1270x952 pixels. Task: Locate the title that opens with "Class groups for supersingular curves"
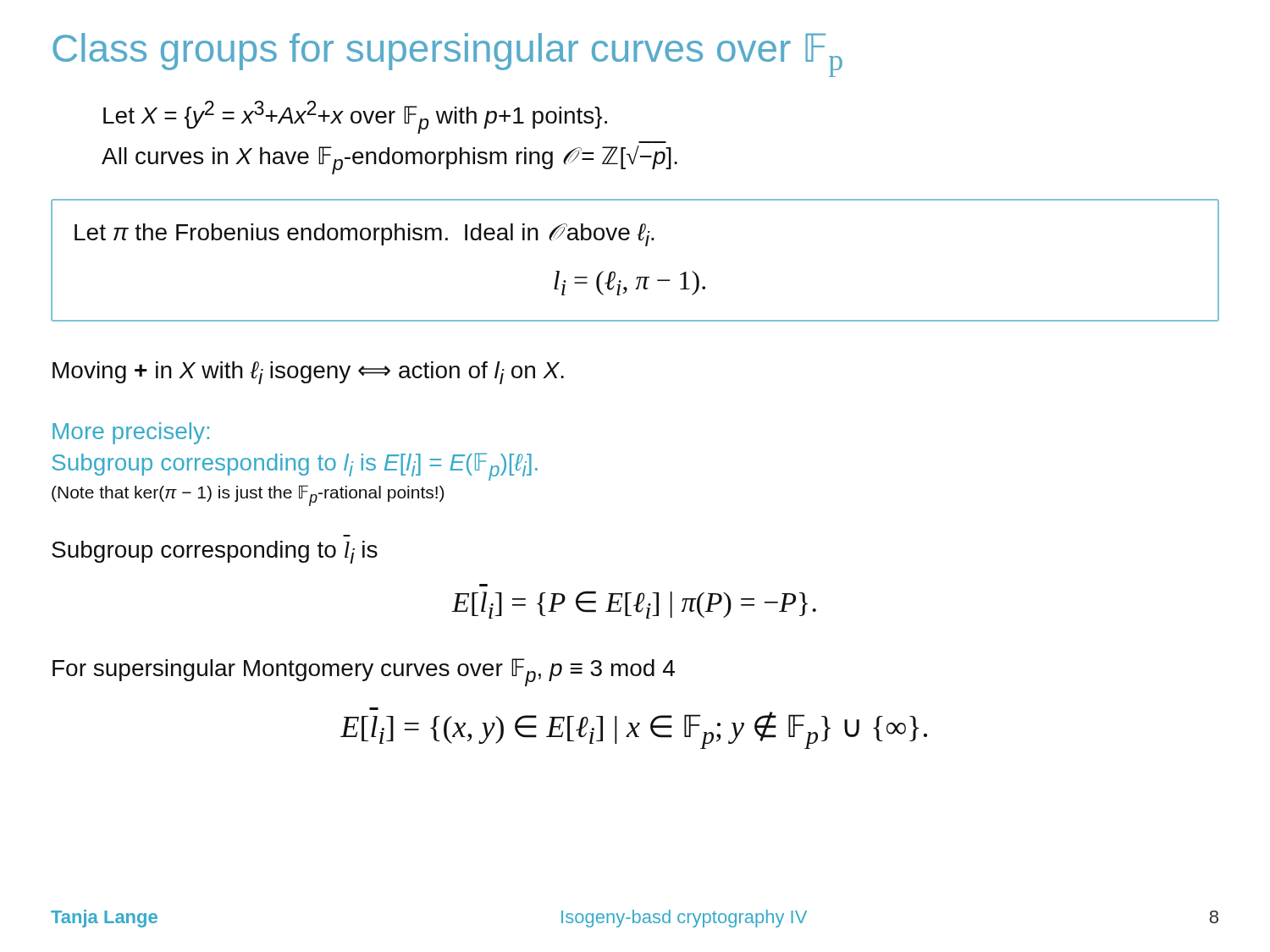(x=447, y=52)
